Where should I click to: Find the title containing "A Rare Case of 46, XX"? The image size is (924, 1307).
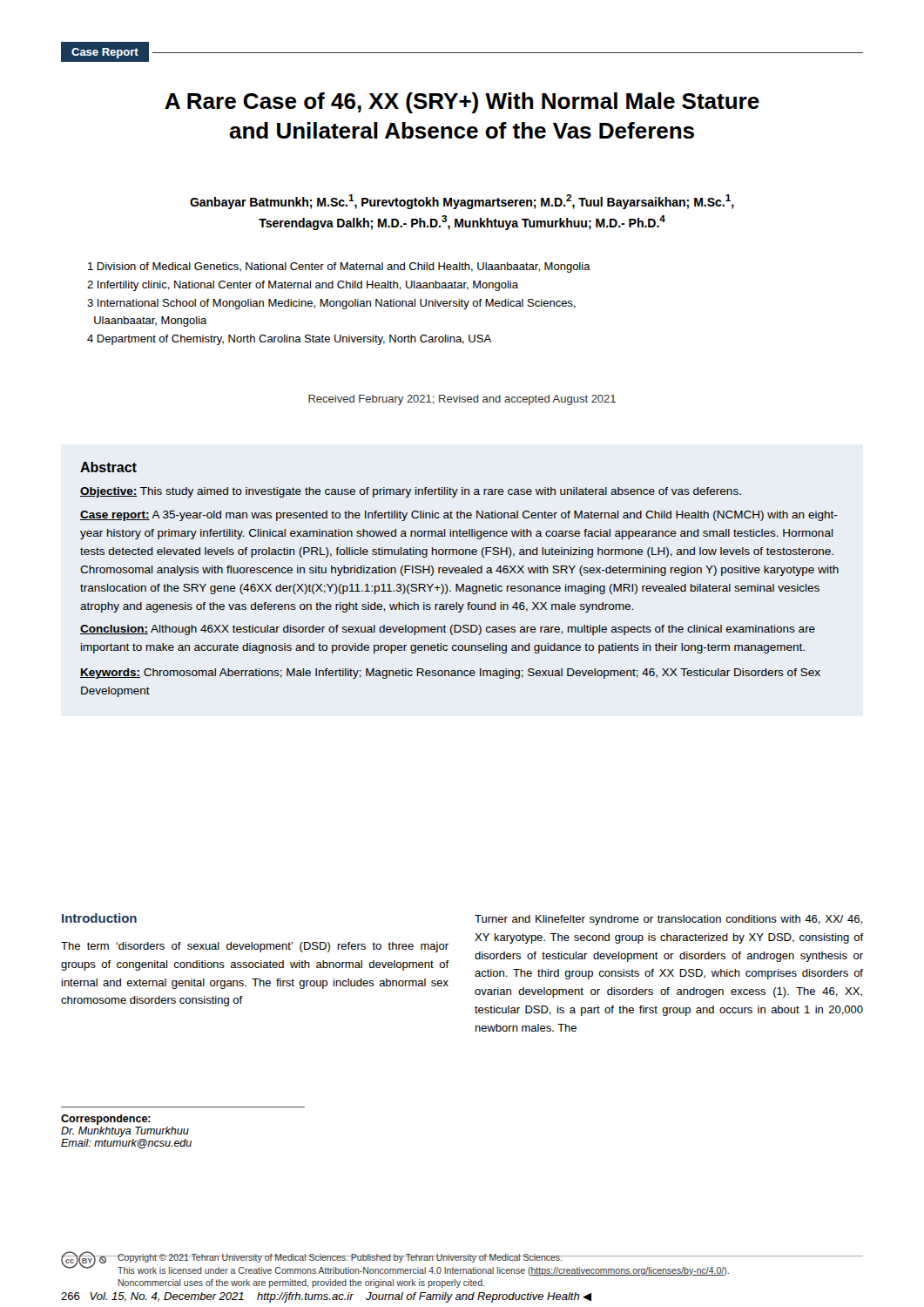(x=462, y=117)
